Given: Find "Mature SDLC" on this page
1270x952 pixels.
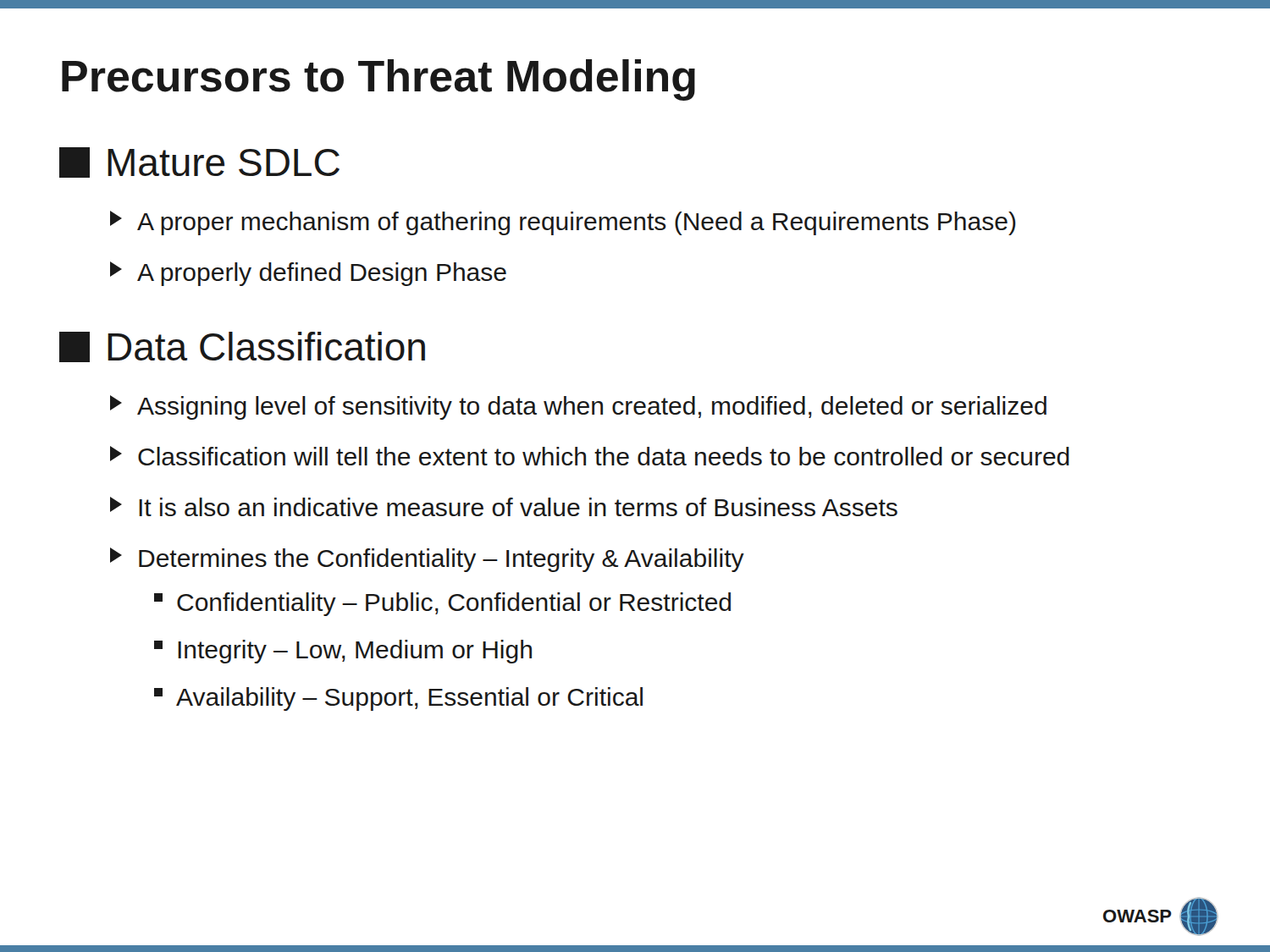Looking at the screenshot, I should pos(200,163).
